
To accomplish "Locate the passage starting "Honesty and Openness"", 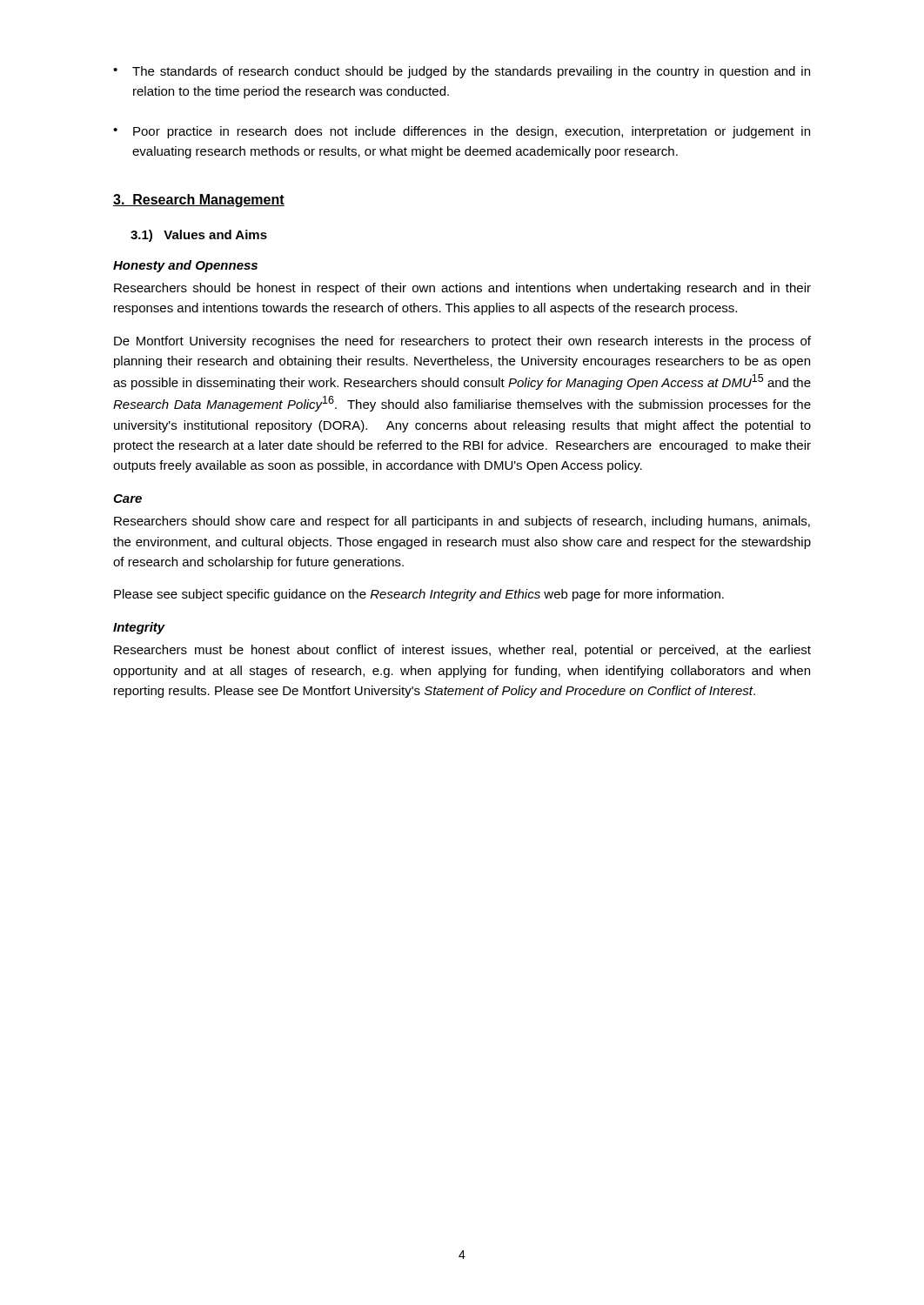I will [x=186, y=265].
